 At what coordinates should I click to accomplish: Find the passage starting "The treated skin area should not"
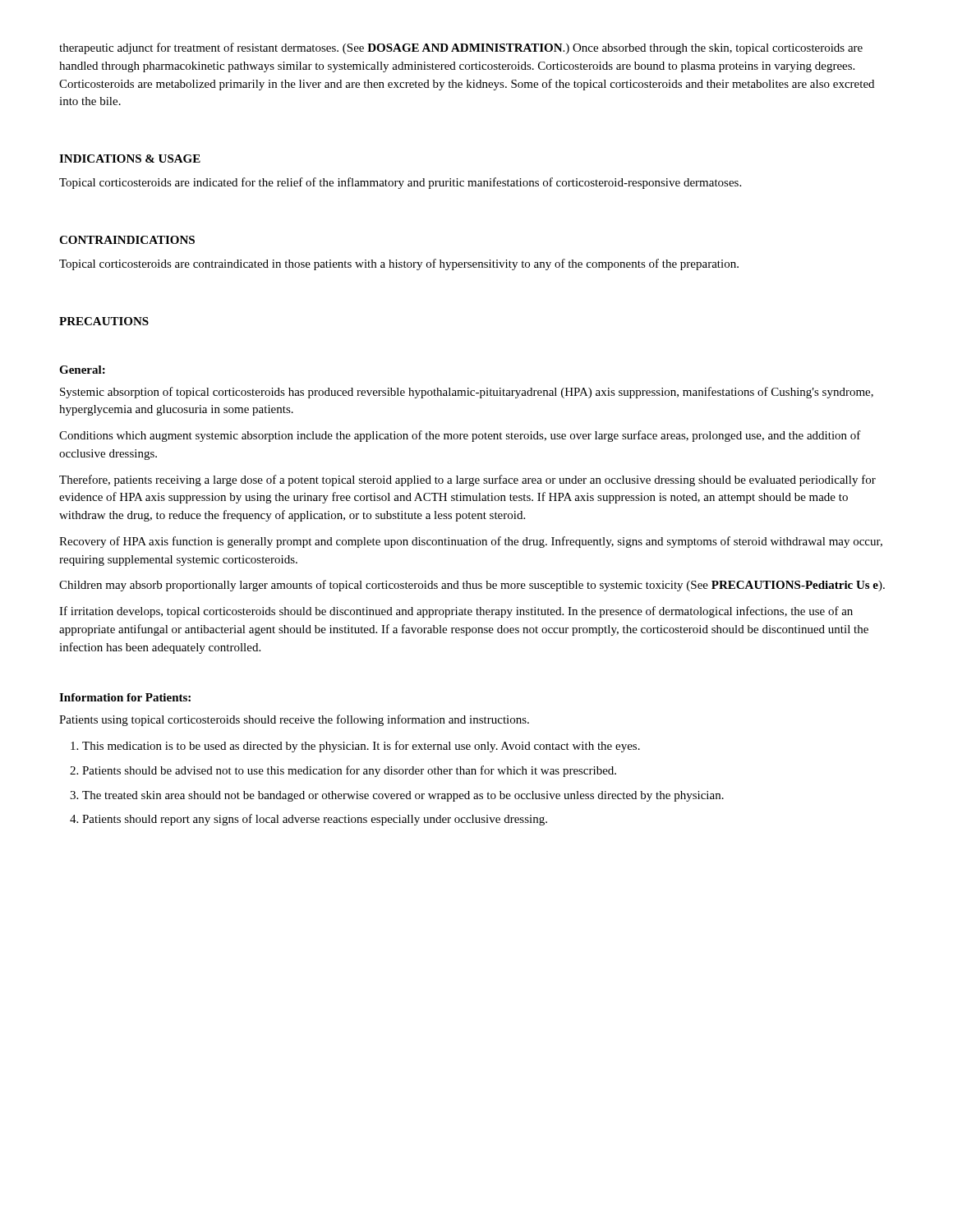tap(476, 795)
